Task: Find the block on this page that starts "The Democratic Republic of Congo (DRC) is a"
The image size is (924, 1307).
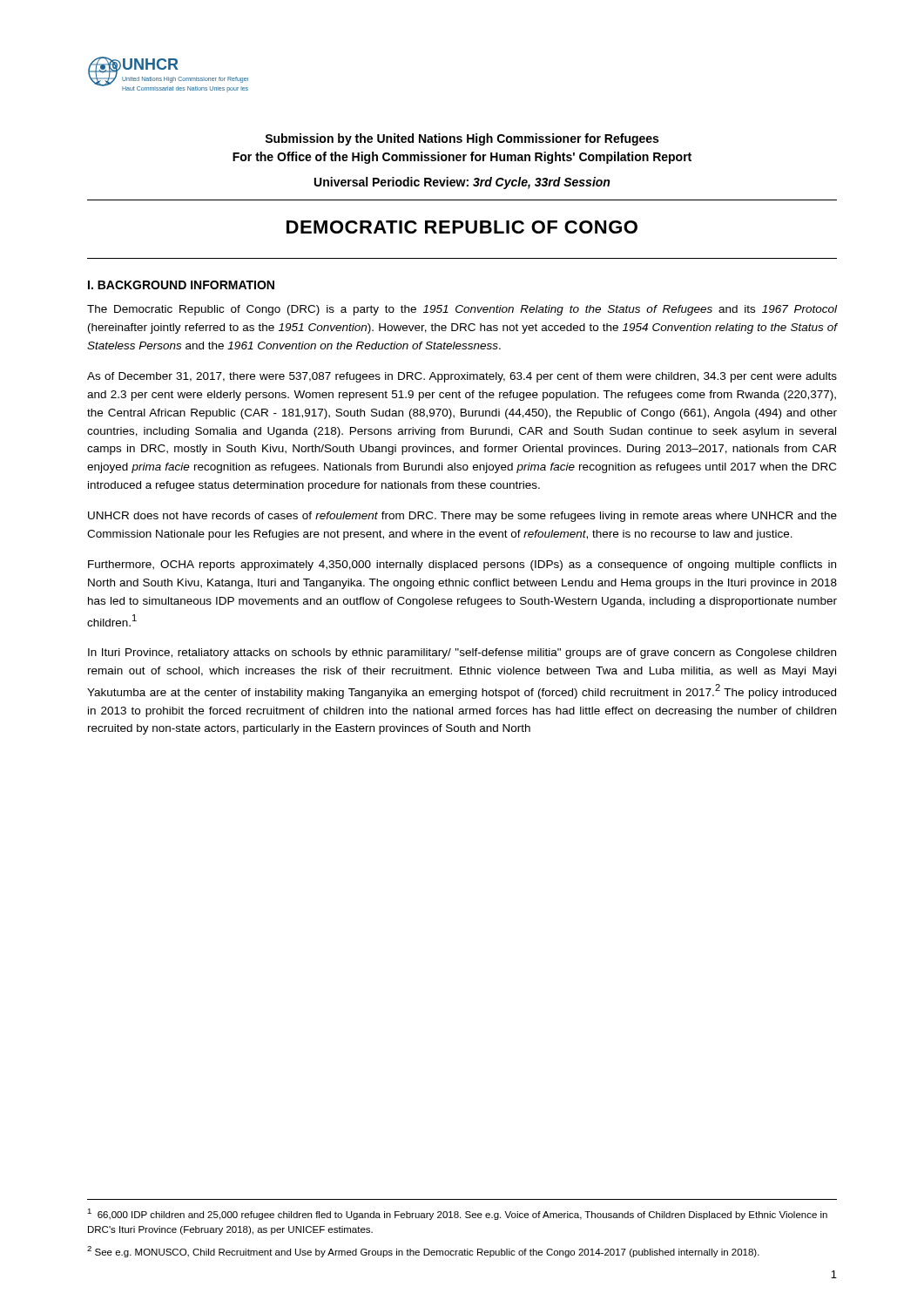Action: click(462, 327)
